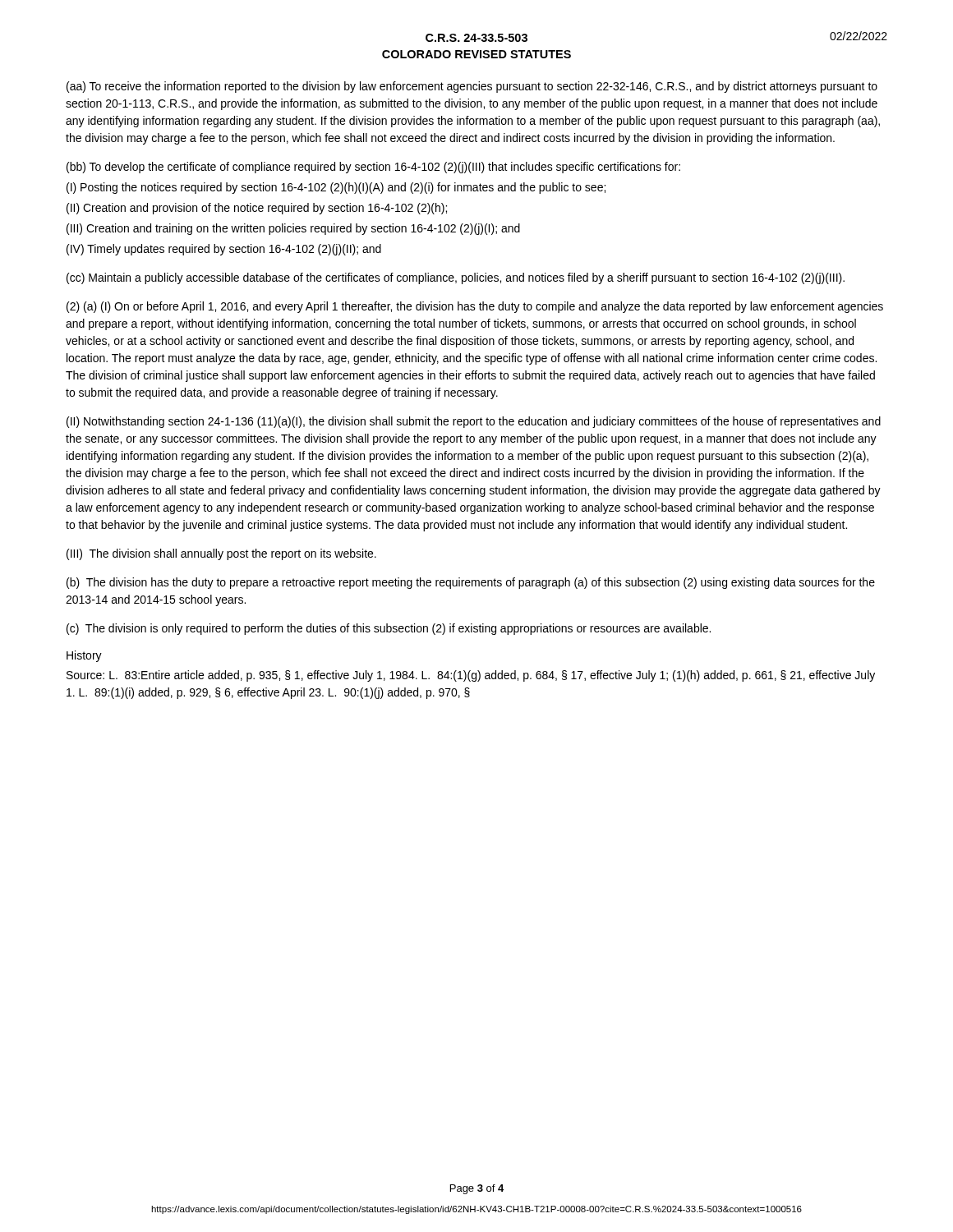Locate the block of text that opens with "(c) The division is"
This screenshot has width=953, height=1232.
click(389, 628)
